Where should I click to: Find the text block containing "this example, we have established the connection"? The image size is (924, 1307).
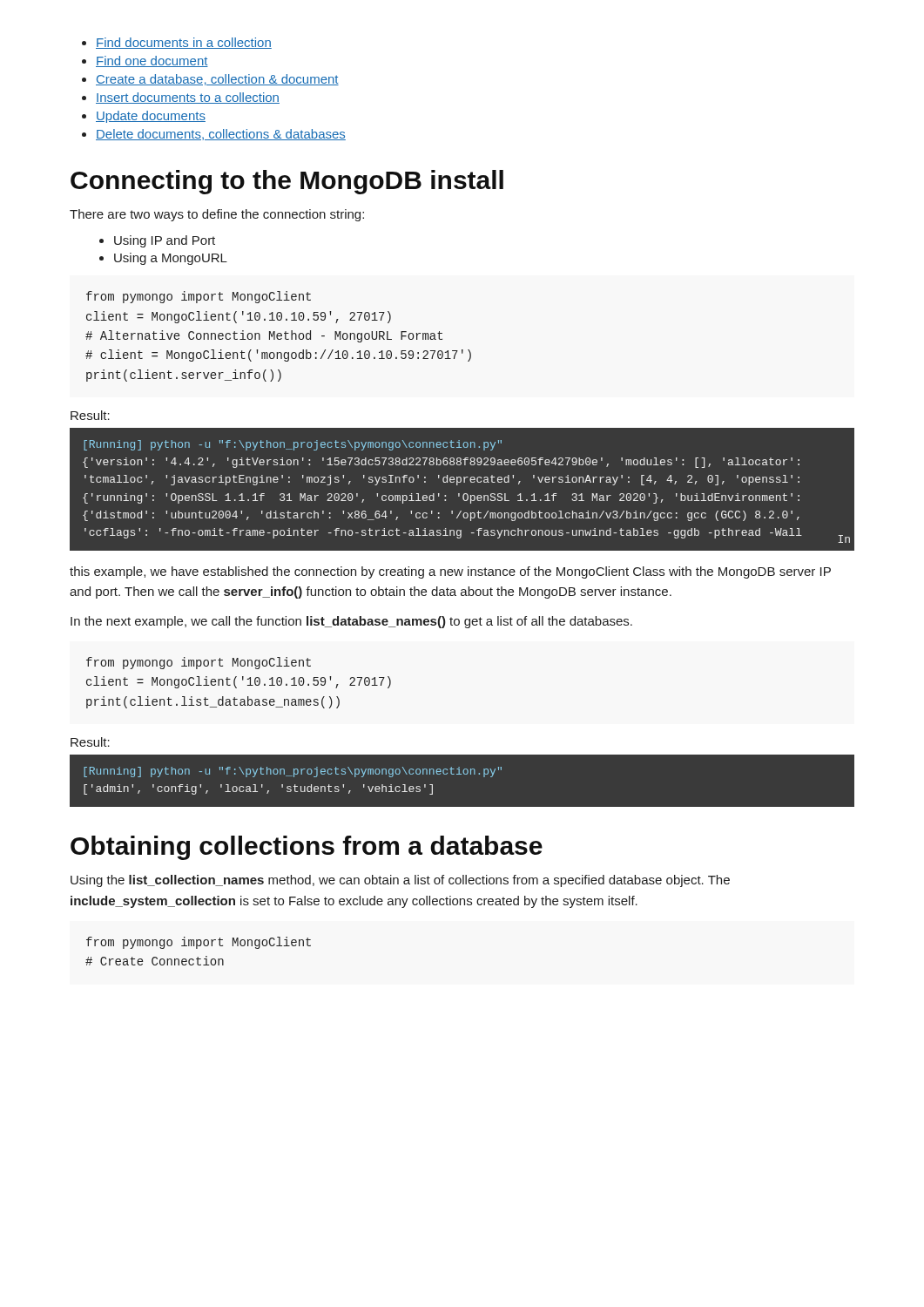(x=450, y=581)
